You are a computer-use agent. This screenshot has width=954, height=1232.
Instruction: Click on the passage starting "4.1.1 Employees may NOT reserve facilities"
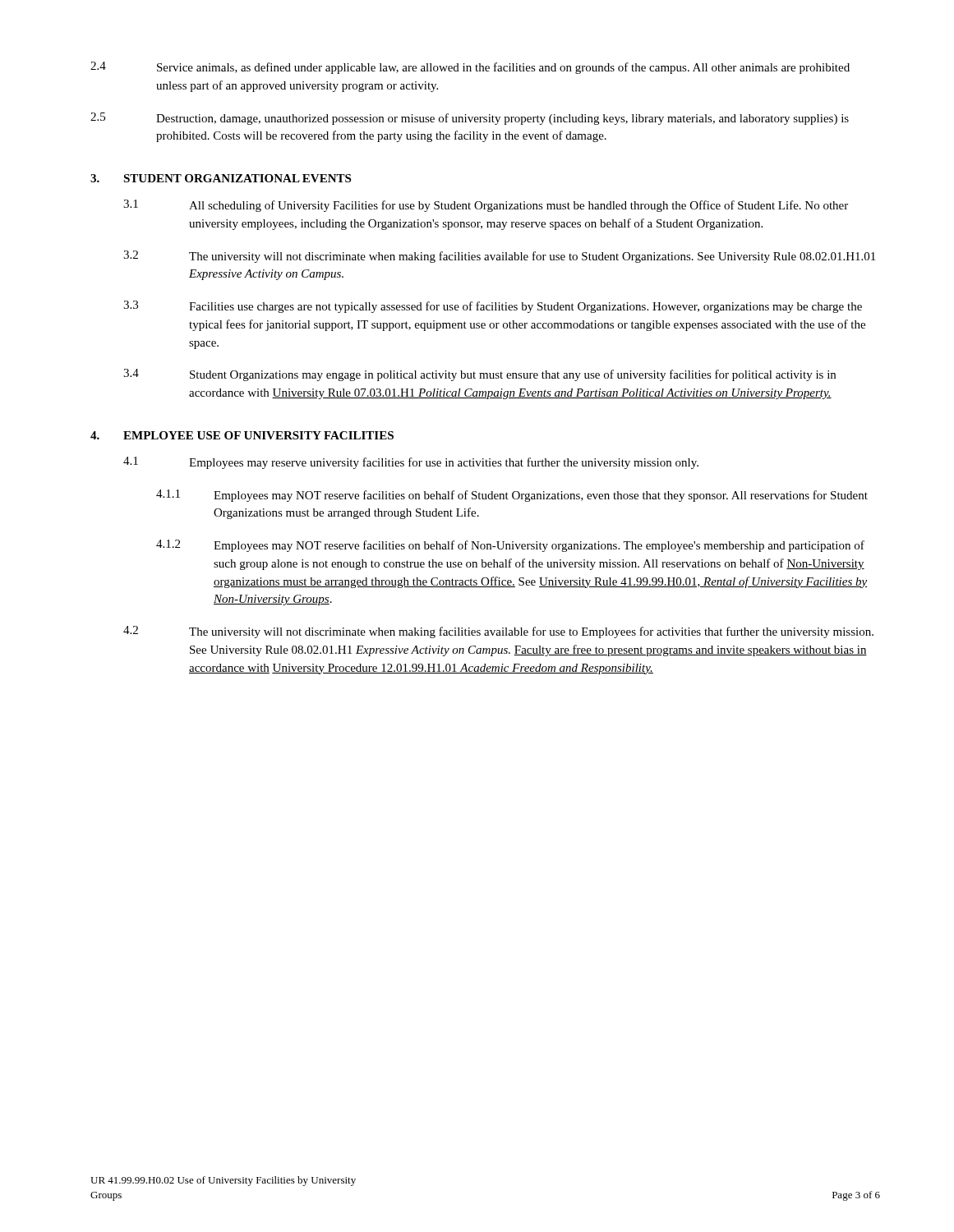[518, 505]
